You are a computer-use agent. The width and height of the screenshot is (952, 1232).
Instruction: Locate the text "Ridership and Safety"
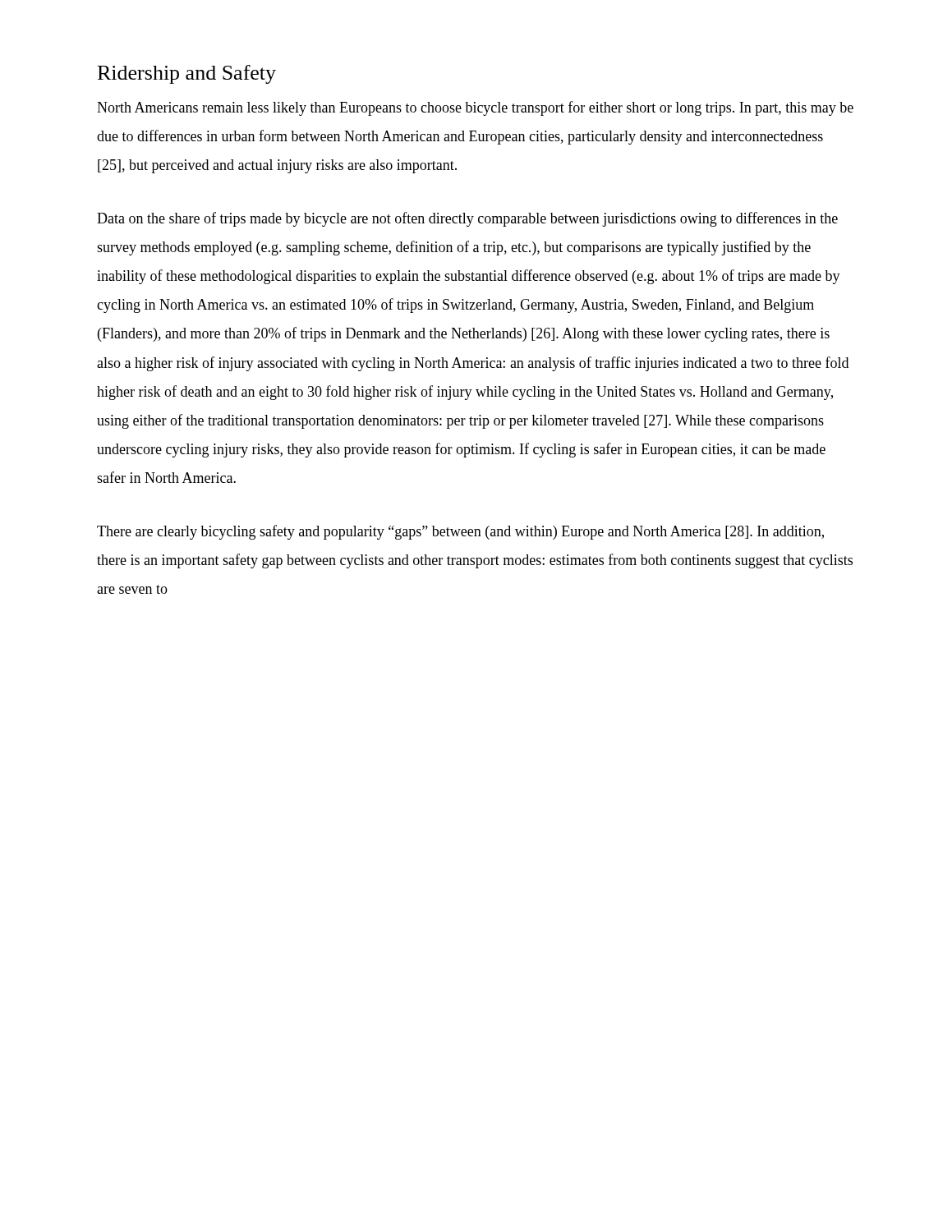click(x=186, y=73)
